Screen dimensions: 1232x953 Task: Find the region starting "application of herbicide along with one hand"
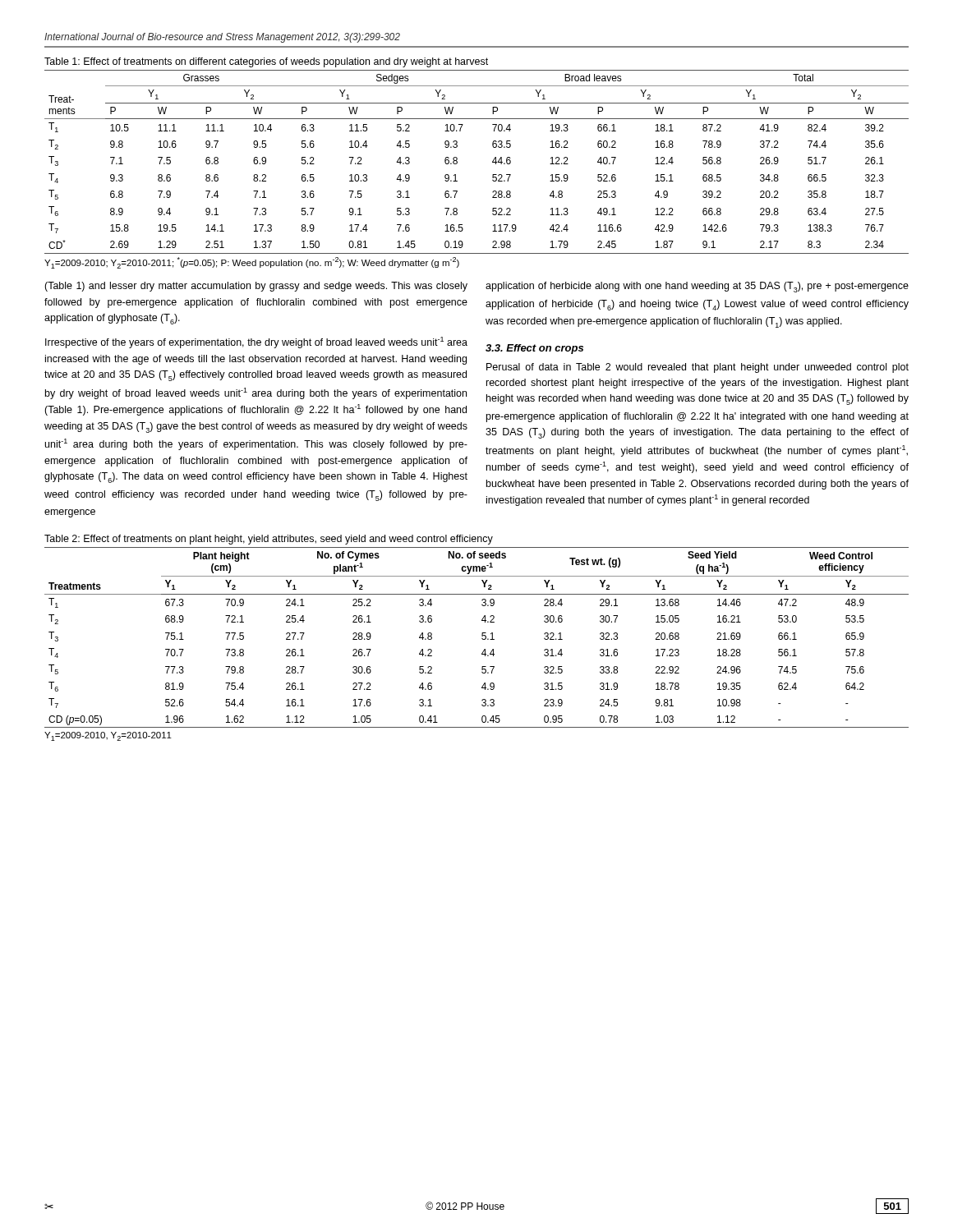[697, 305]
